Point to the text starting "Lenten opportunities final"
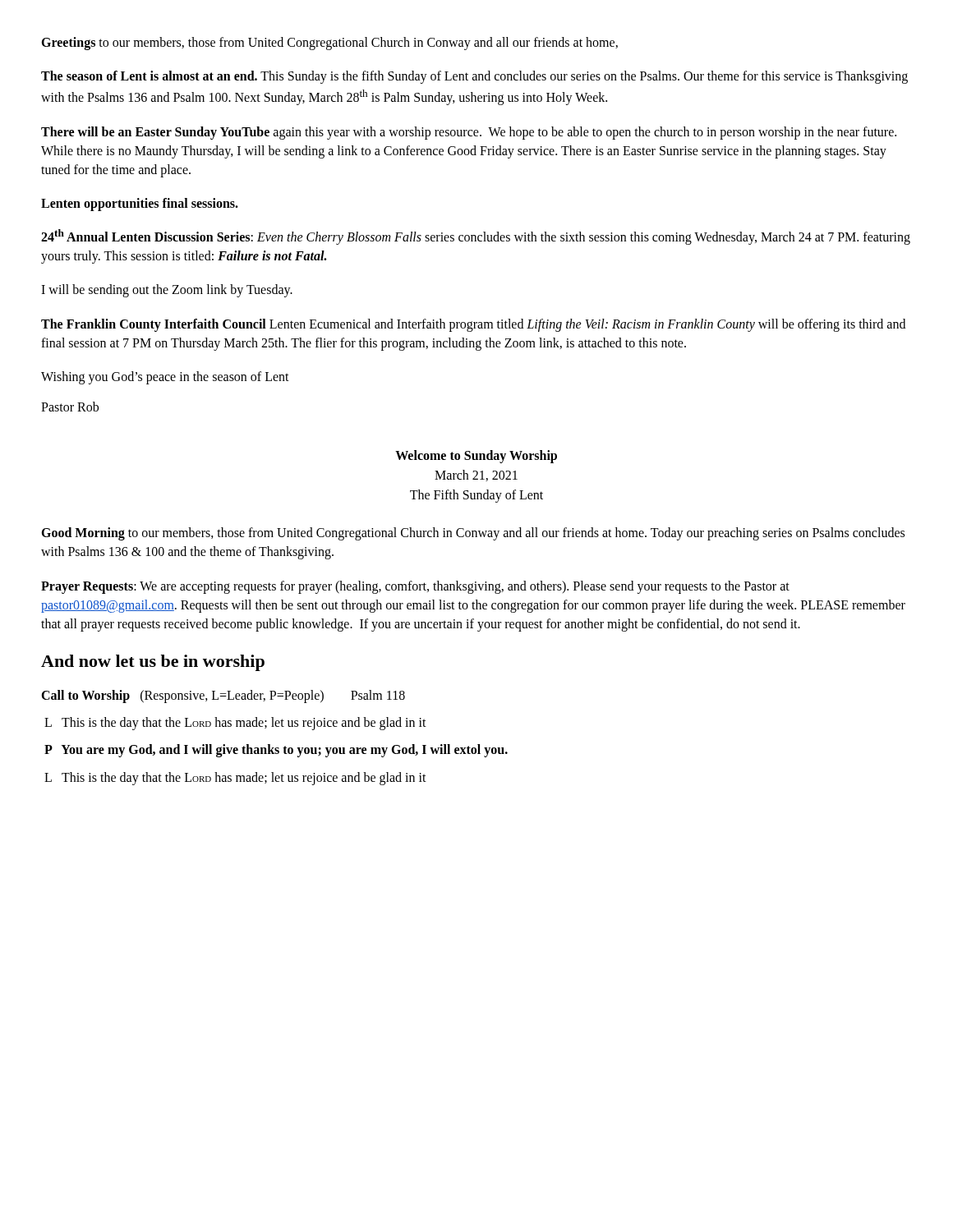Image resolution: width=953 pixels, height=1232 pixels. pyautogui.click(x=140, y=204)
